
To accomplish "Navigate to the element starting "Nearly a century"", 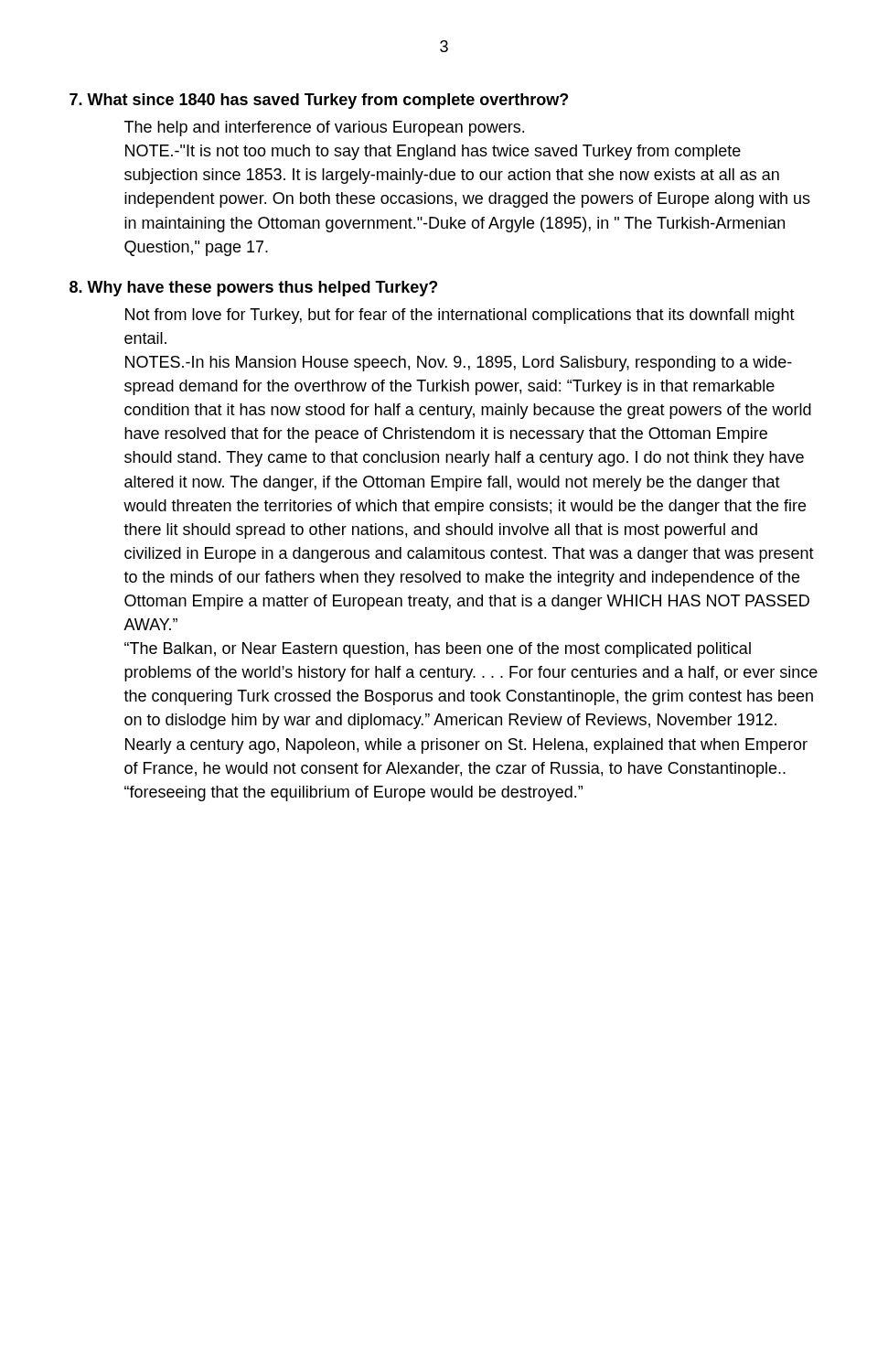I will click(471, 768).
